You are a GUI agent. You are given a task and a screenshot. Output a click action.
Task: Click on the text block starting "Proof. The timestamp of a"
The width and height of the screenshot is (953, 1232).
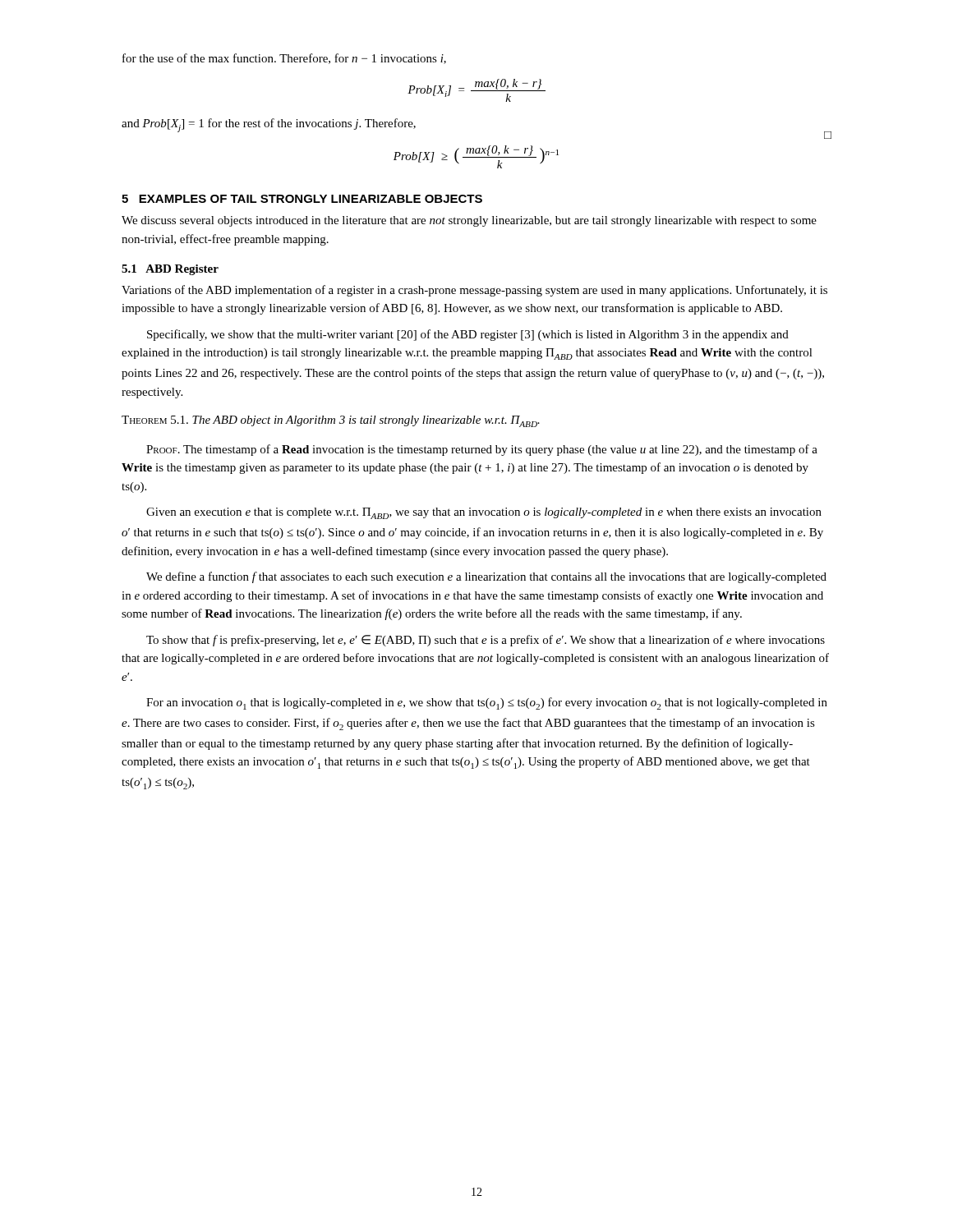476,468
